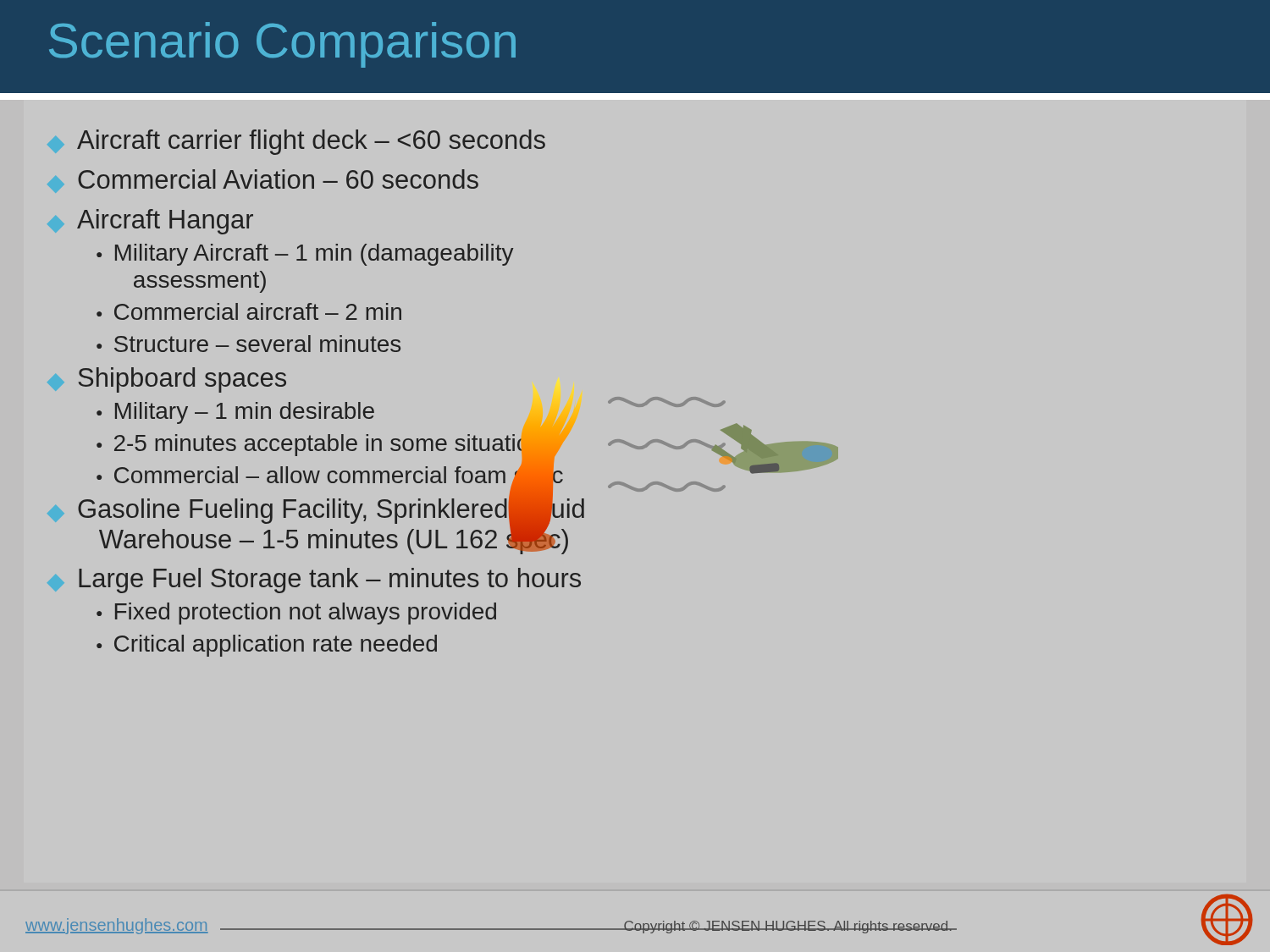This screenshot has height=952, width=1270.
Task: Navigate to the element starting "● Fixed protection not always provided"
Action: coord(297,612)
